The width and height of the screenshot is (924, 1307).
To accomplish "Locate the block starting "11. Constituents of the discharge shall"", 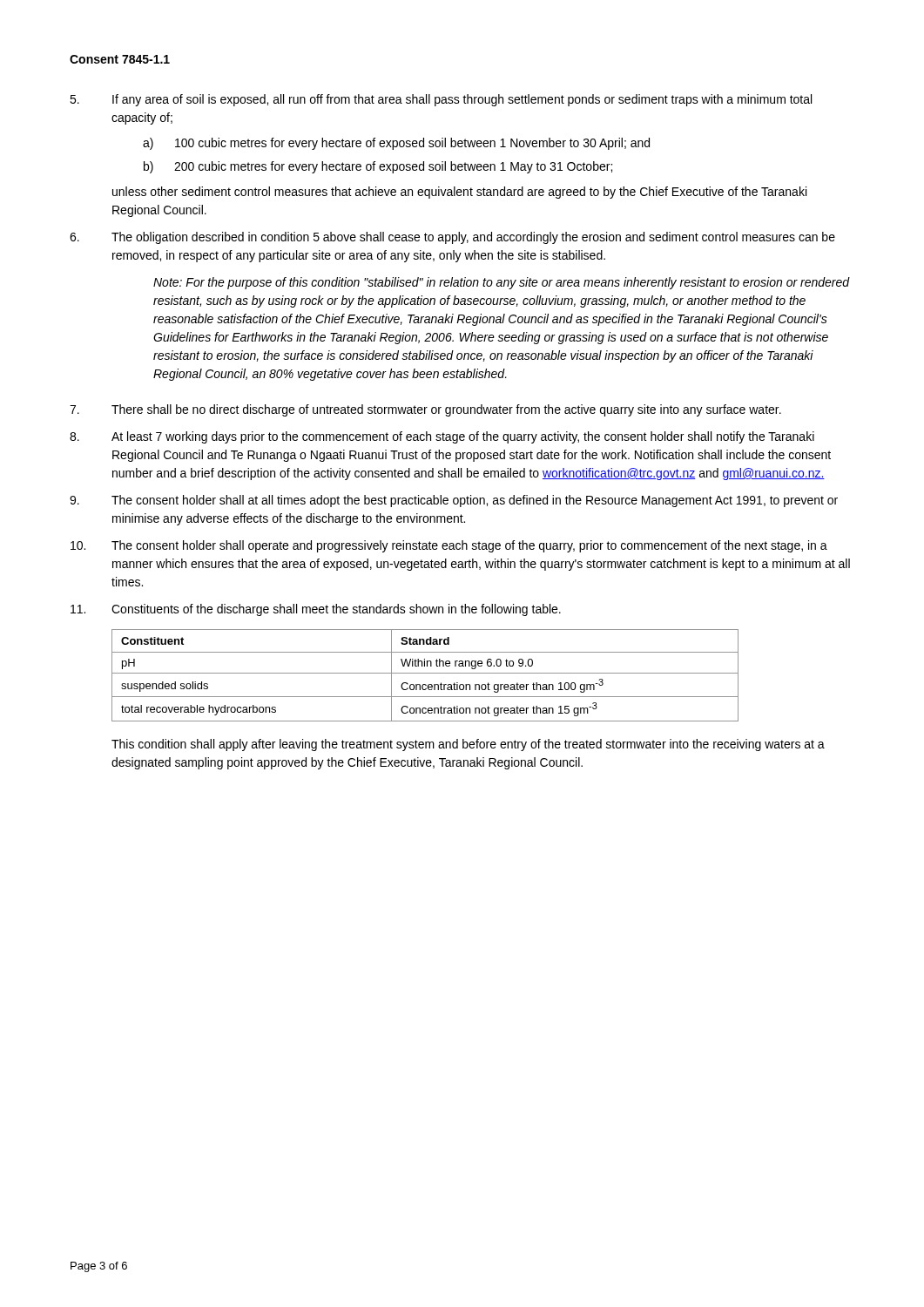I will coord(462,609).
